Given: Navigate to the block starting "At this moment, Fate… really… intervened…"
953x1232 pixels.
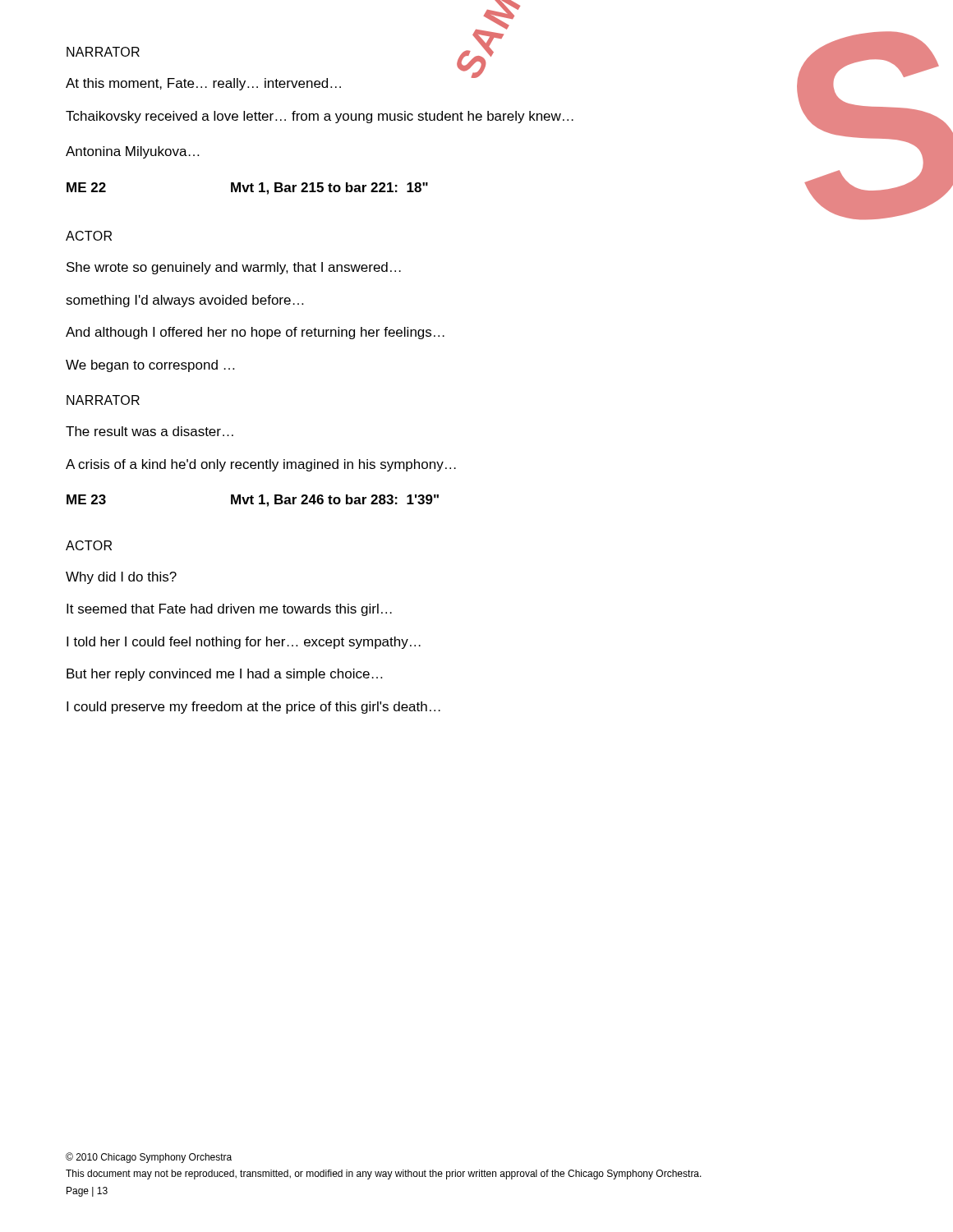Looking at the screenshot, I should click(204, 83).
